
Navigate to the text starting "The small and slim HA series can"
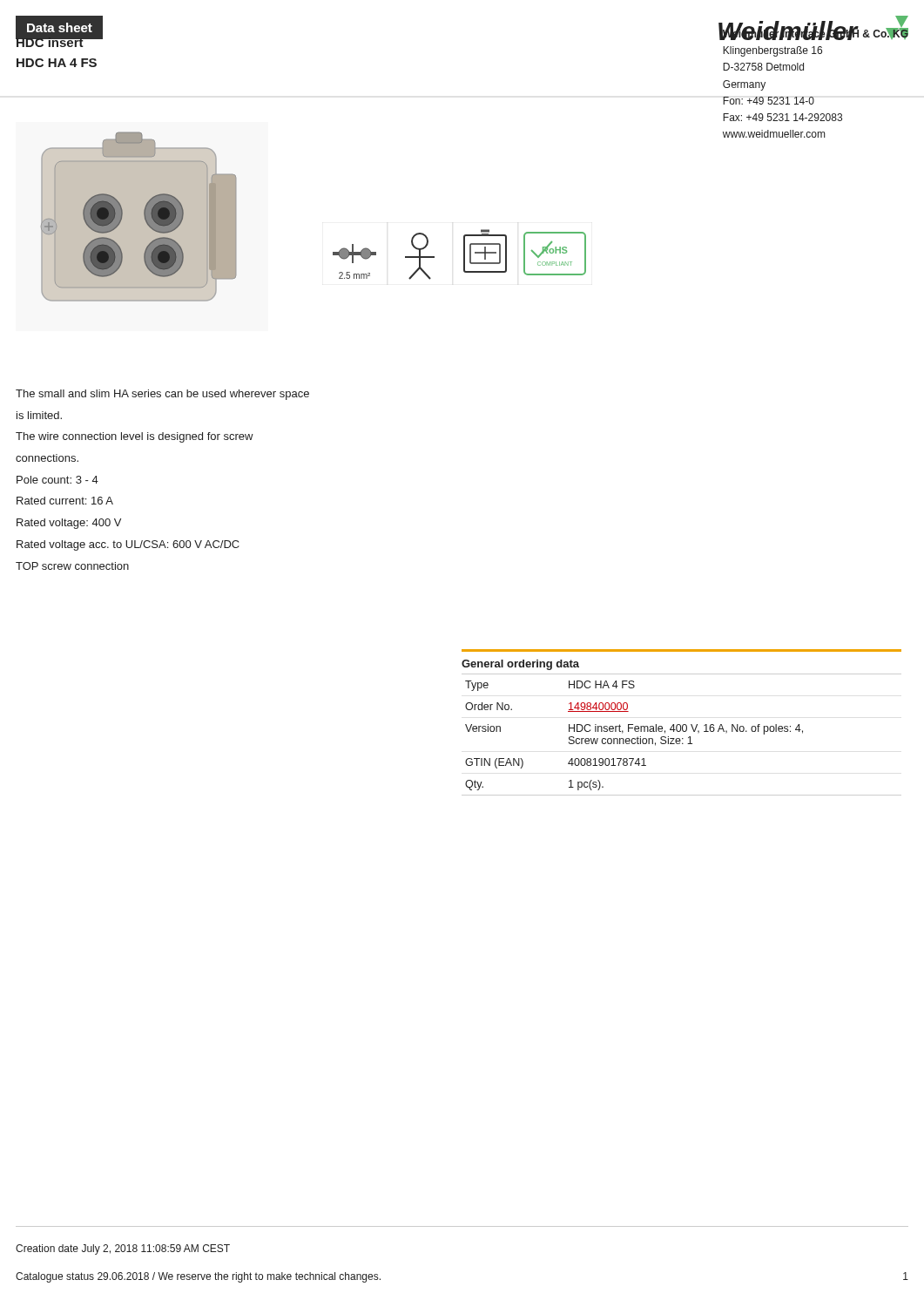(x=162, y=395)
